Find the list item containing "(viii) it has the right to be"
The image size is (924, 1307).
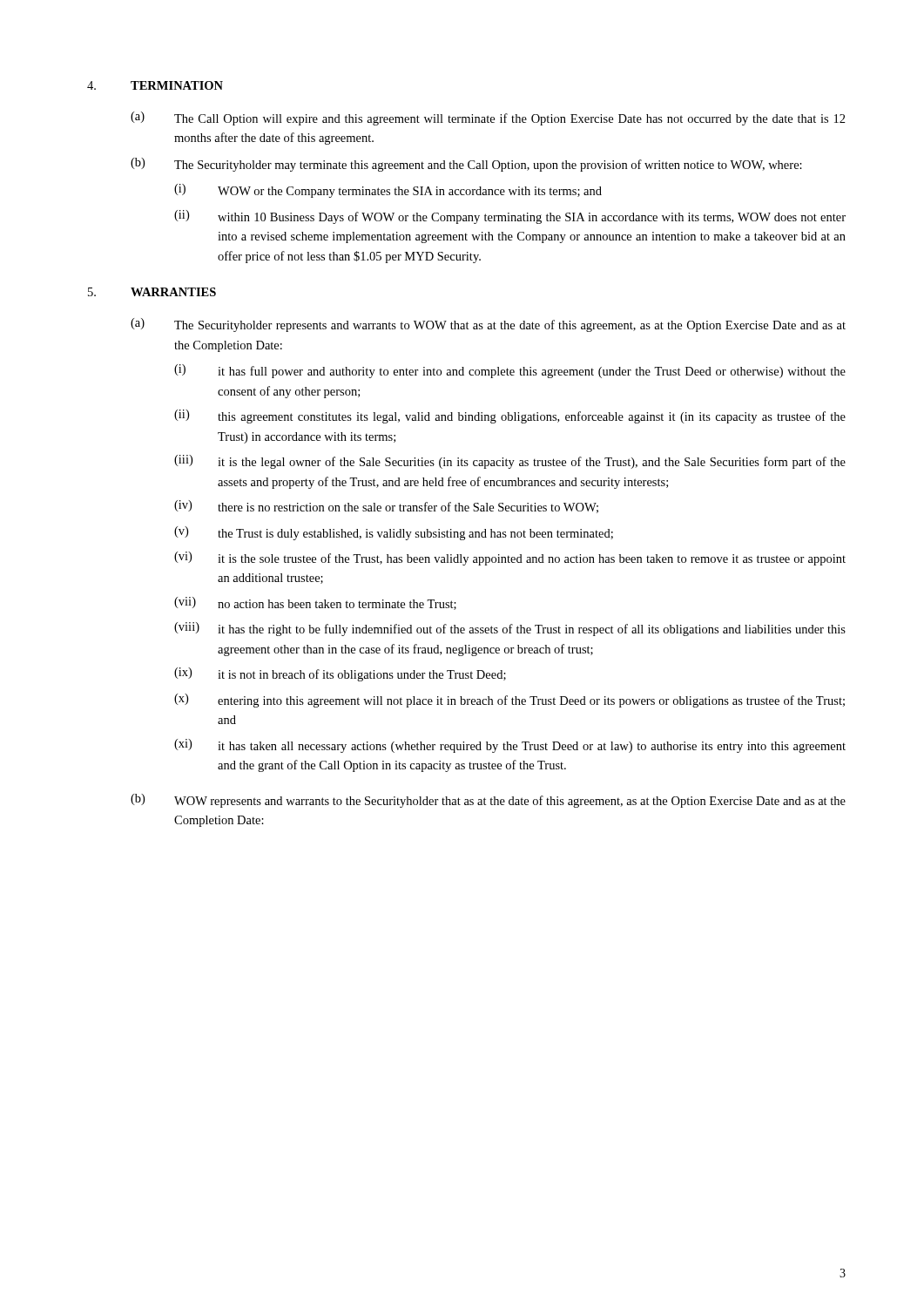[510, 639]
